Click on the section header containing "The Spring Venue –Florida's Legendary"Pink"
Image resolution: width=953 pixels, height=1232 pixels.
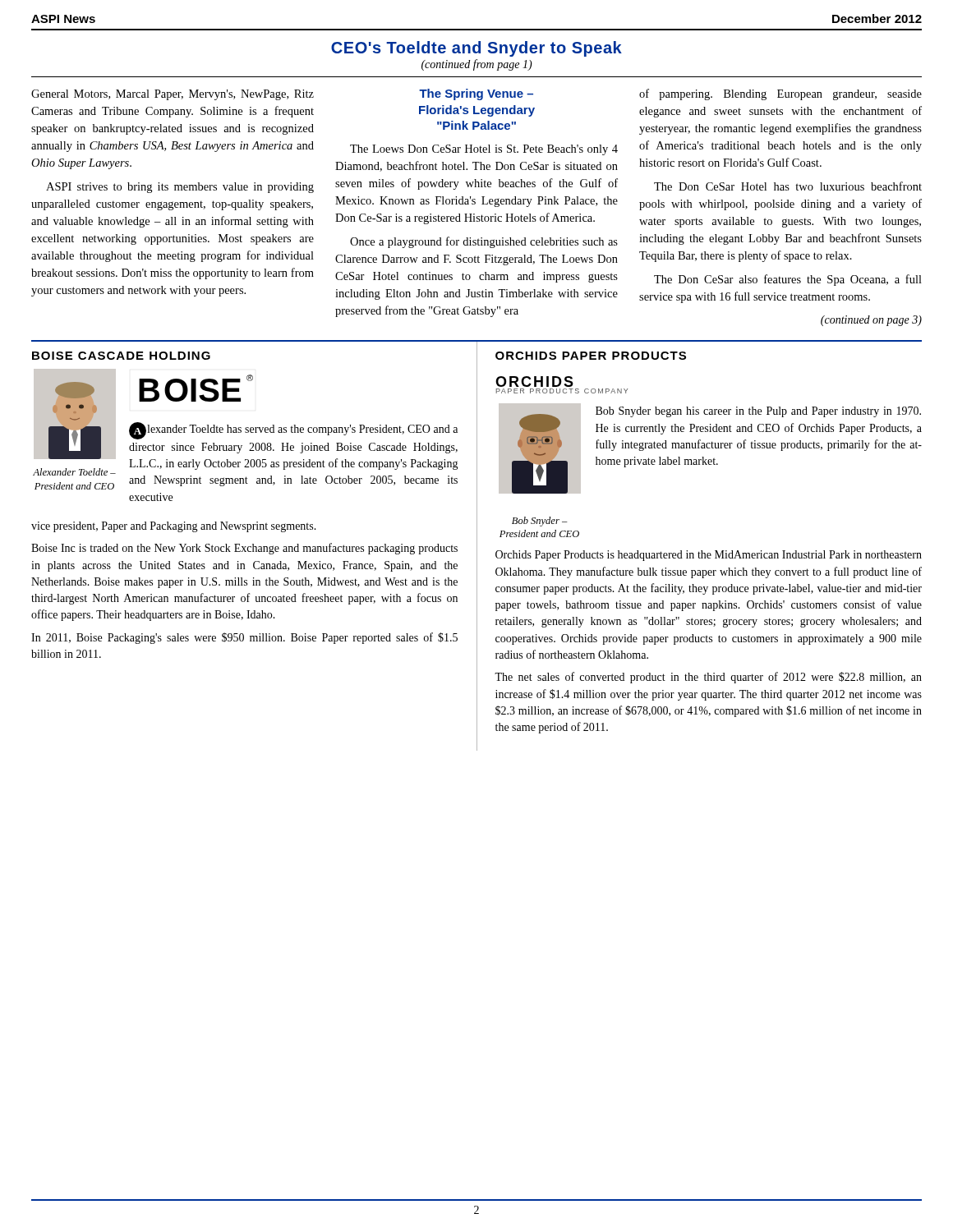coord(476,109)
